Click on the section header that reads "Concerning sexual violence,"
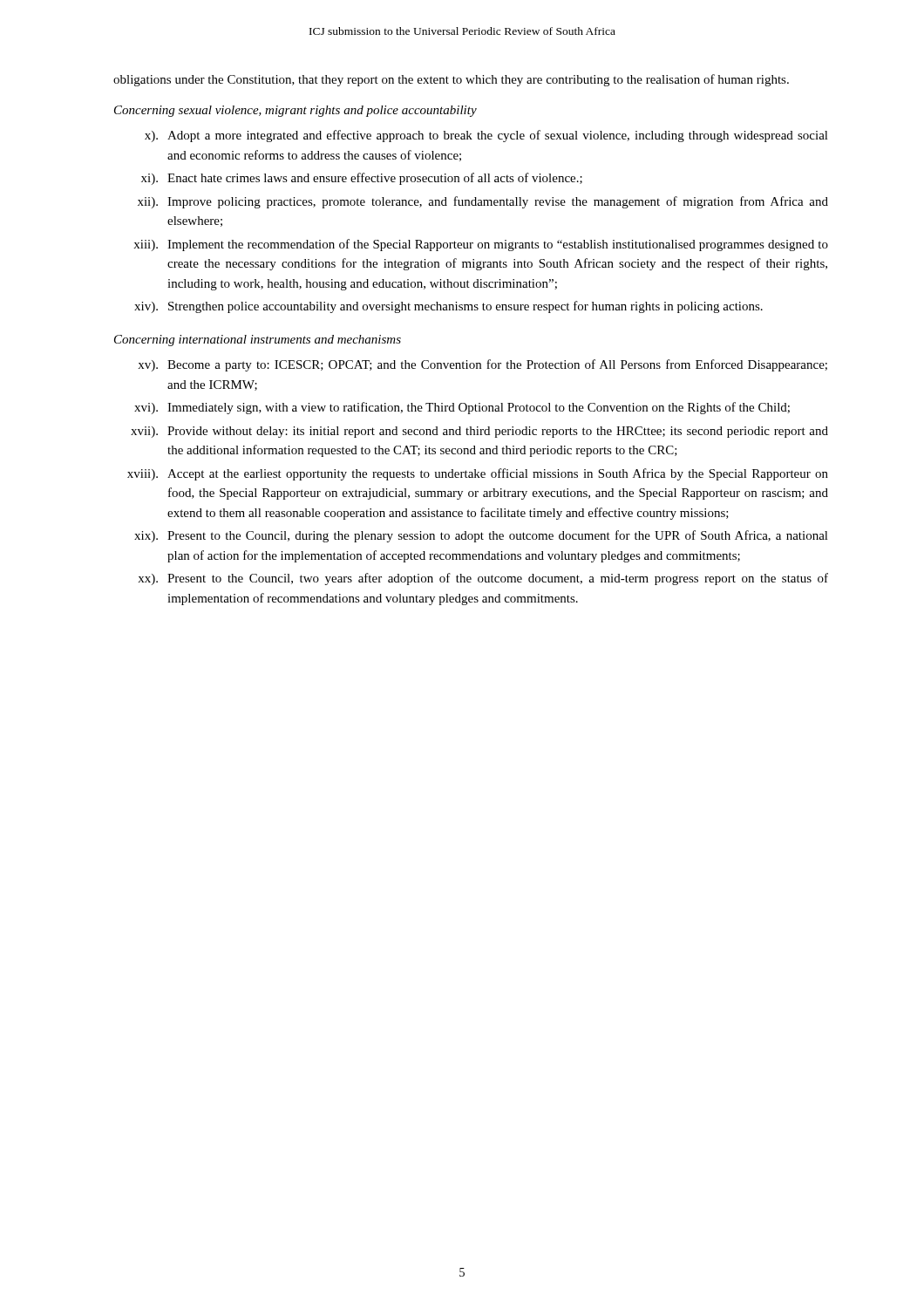This screenshot has height=1308, width=924. [x=295, y=109]
